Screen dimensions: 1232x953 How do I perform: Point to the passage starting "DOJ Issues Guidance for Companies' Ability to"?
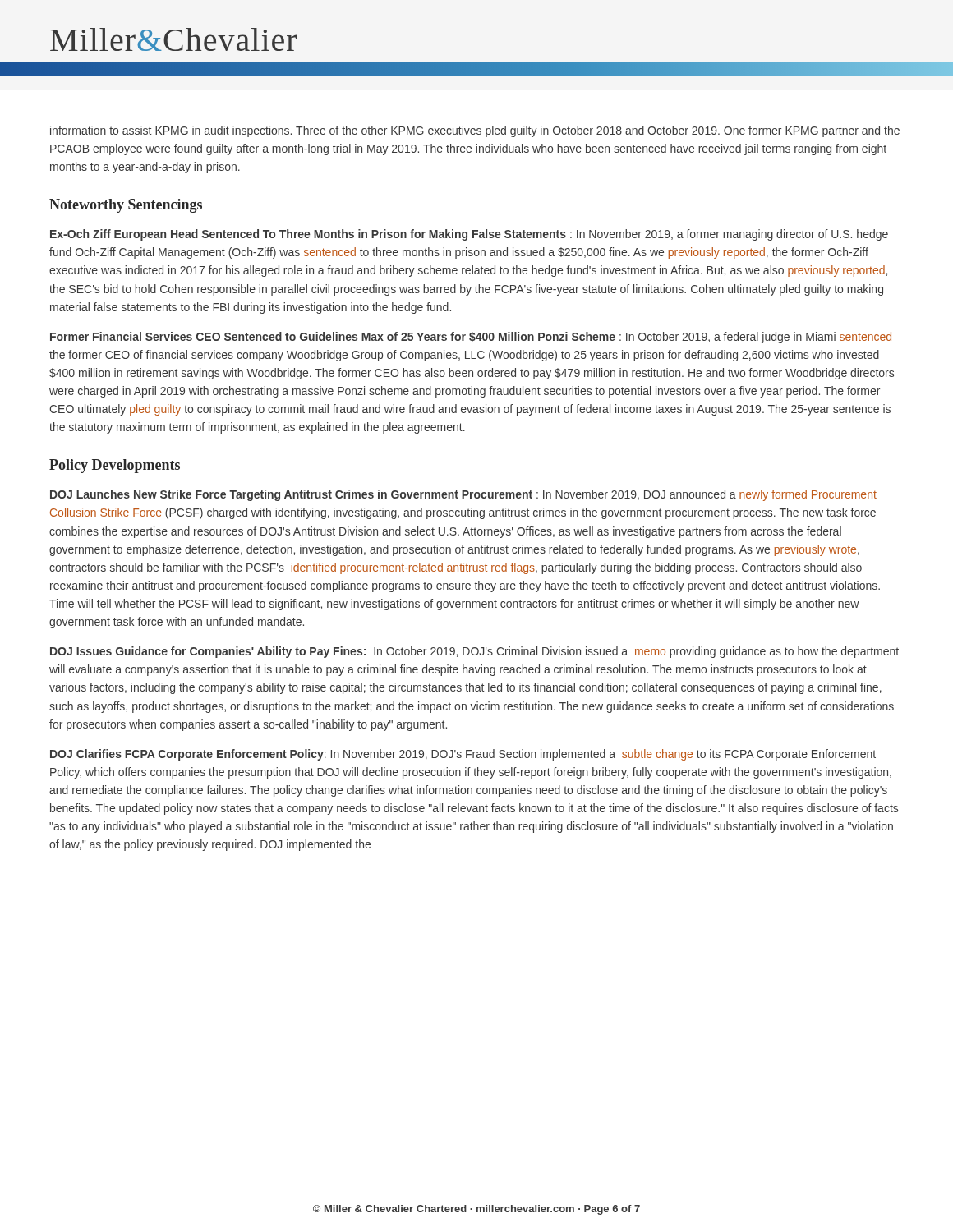click(474, 688)
